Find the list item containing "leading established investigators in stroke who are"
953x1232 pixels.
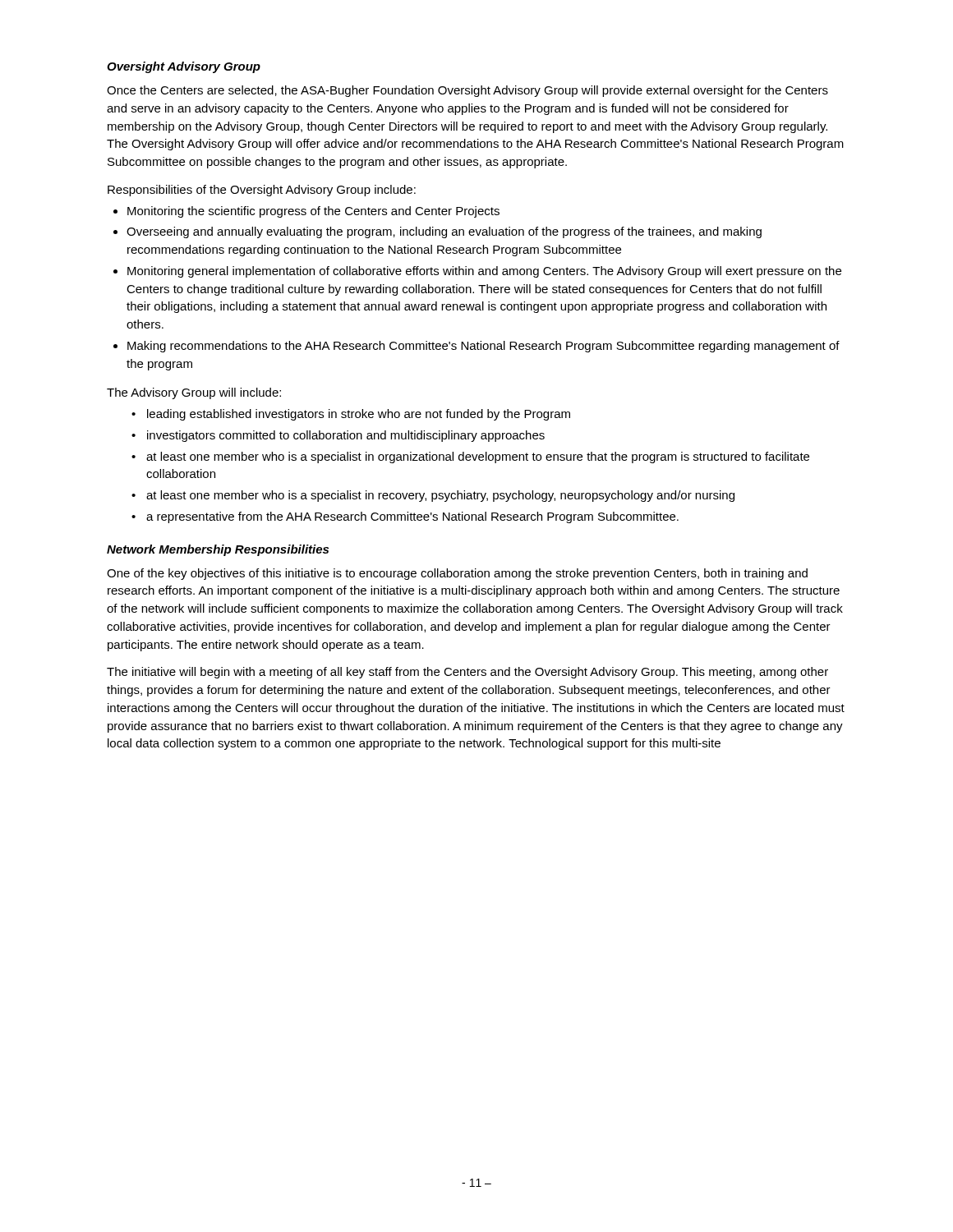(x=359, y=414)
